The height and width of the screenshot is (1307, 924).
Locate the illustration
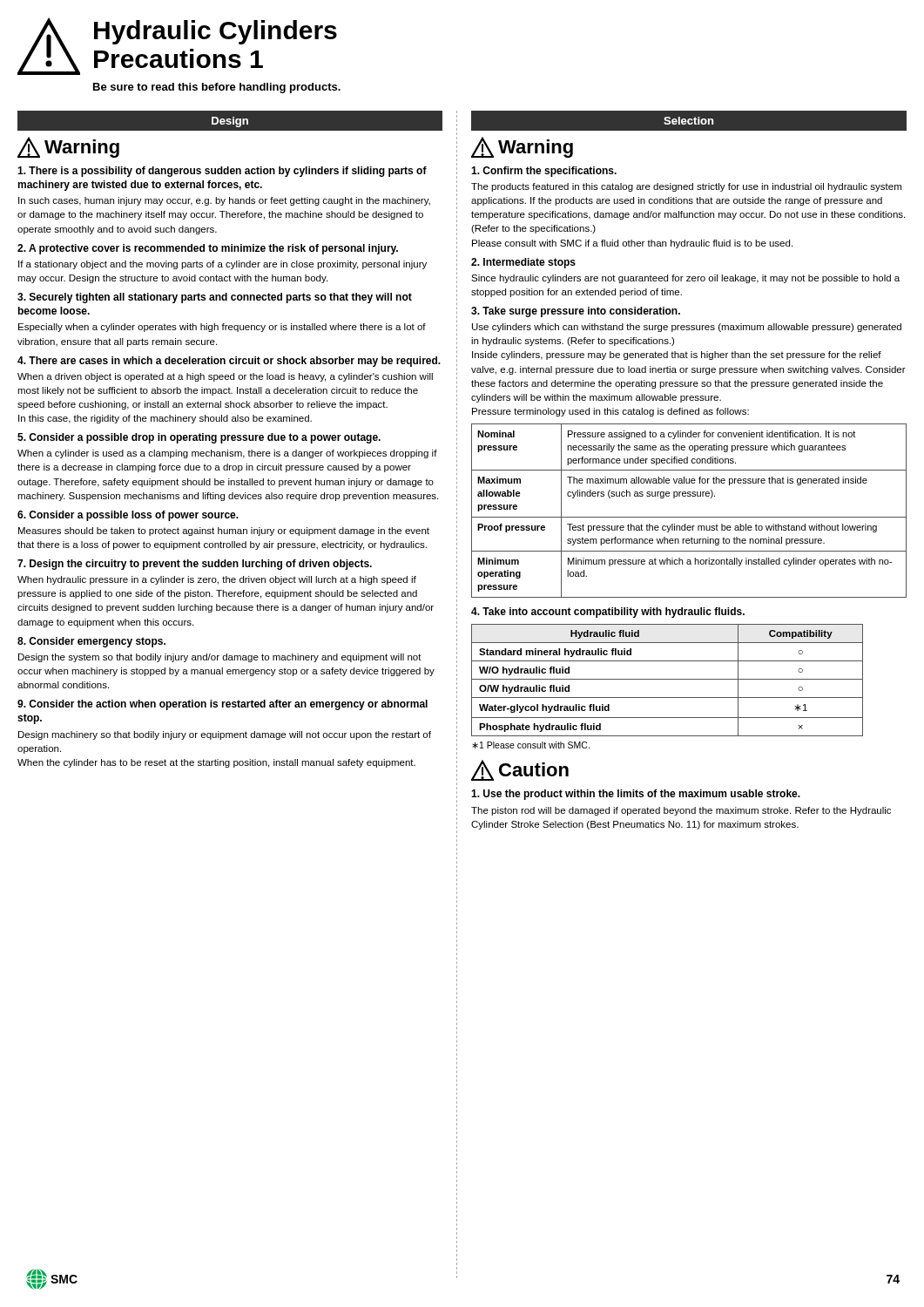coord(49,47)
